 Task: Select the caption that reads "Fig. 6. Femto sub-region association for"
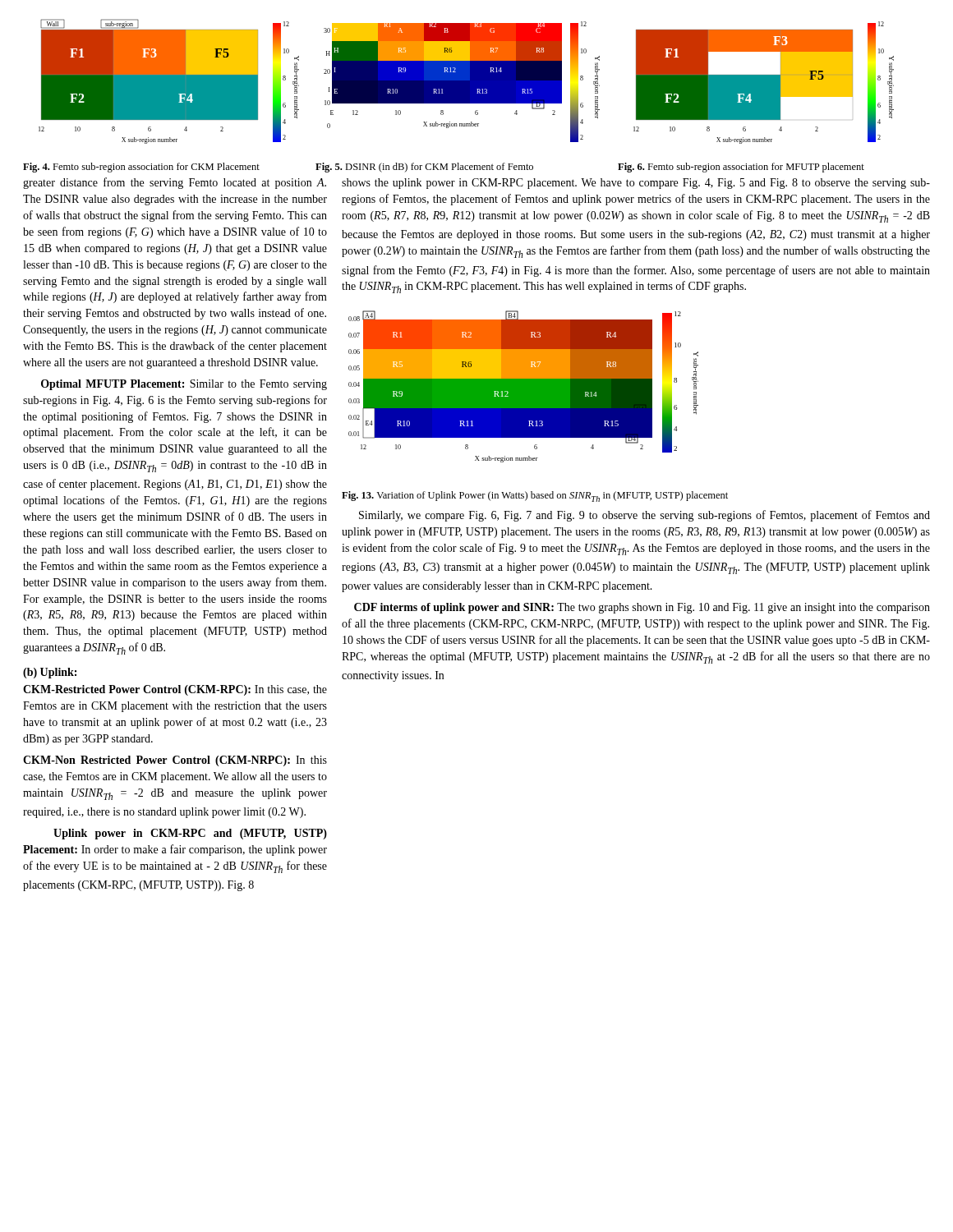(741, 167)
